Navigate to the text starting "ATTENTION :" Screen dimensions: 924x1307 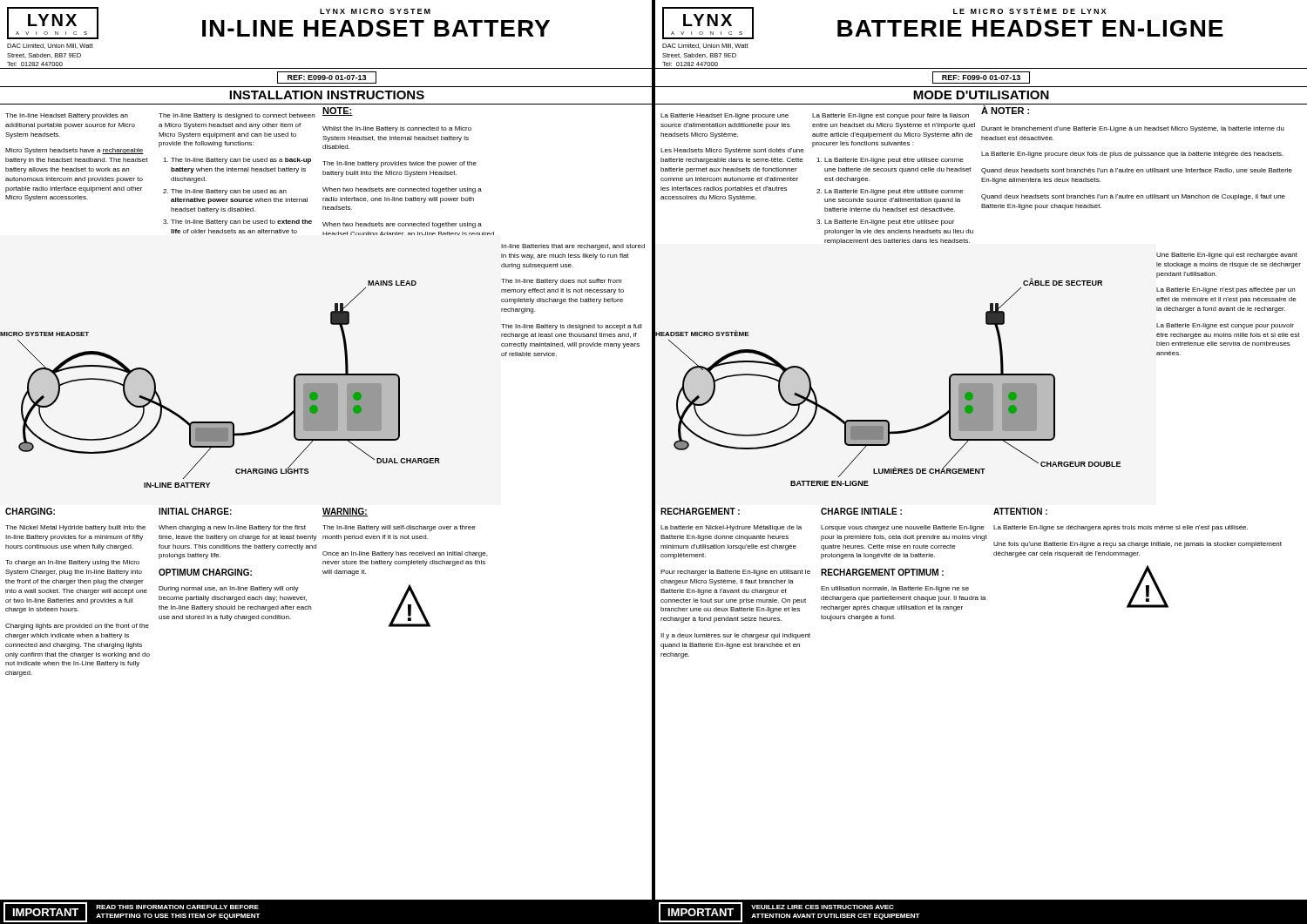[1021, 512]
